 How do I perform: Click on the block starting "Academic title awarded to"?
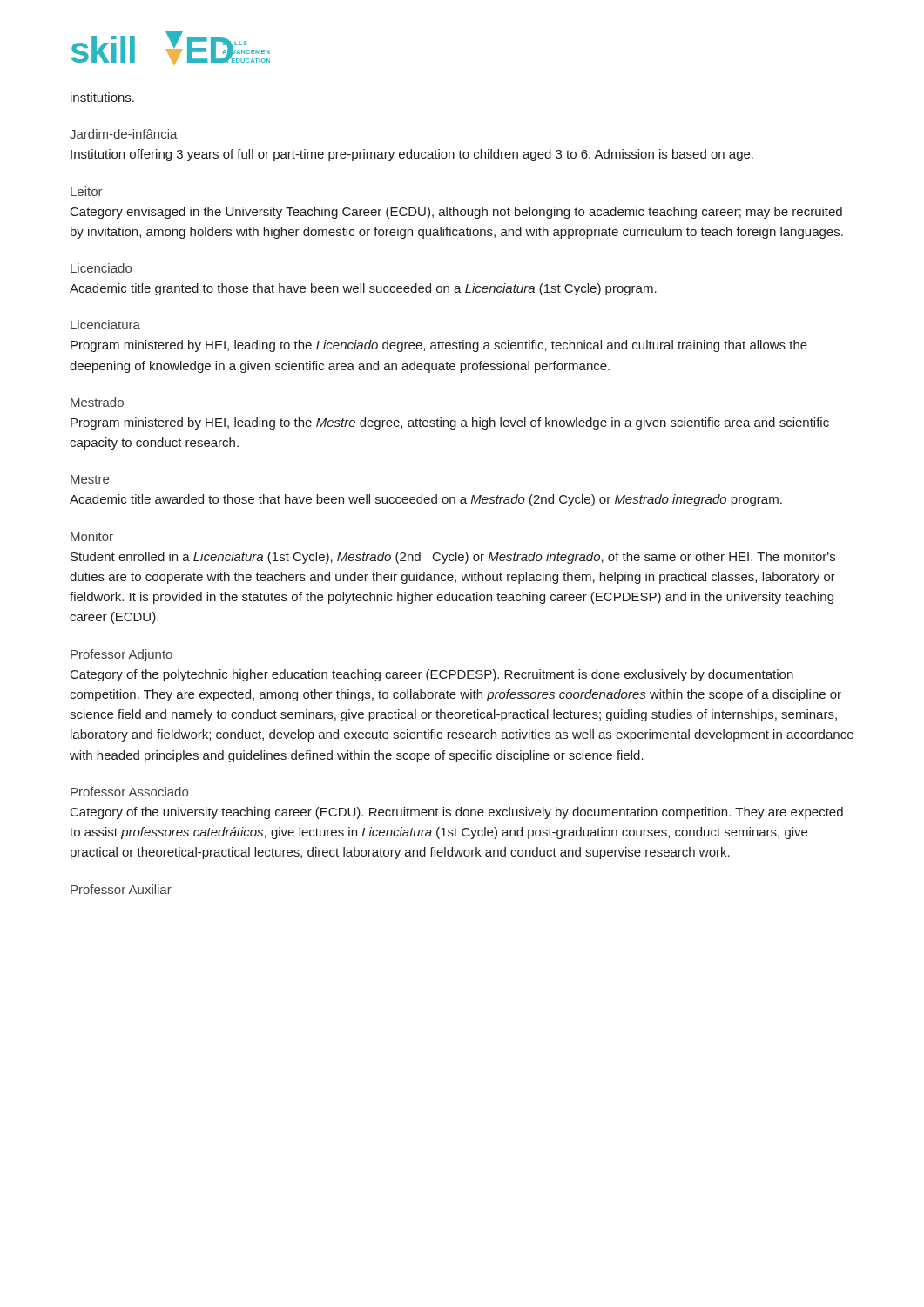426,499
